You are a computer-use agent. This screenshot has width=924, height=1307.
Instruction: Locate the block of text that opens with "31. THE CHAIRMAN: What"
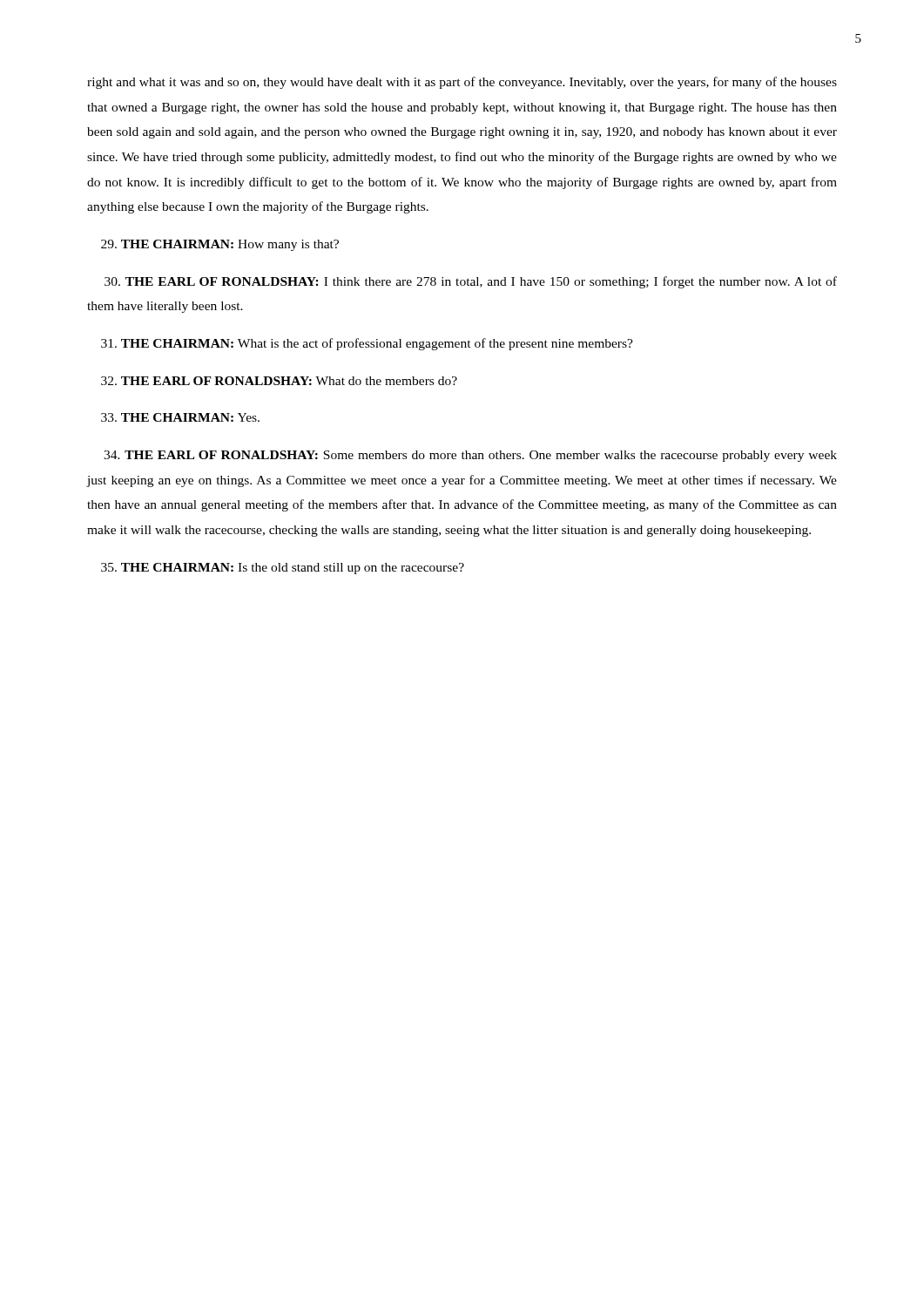(360, 343)
